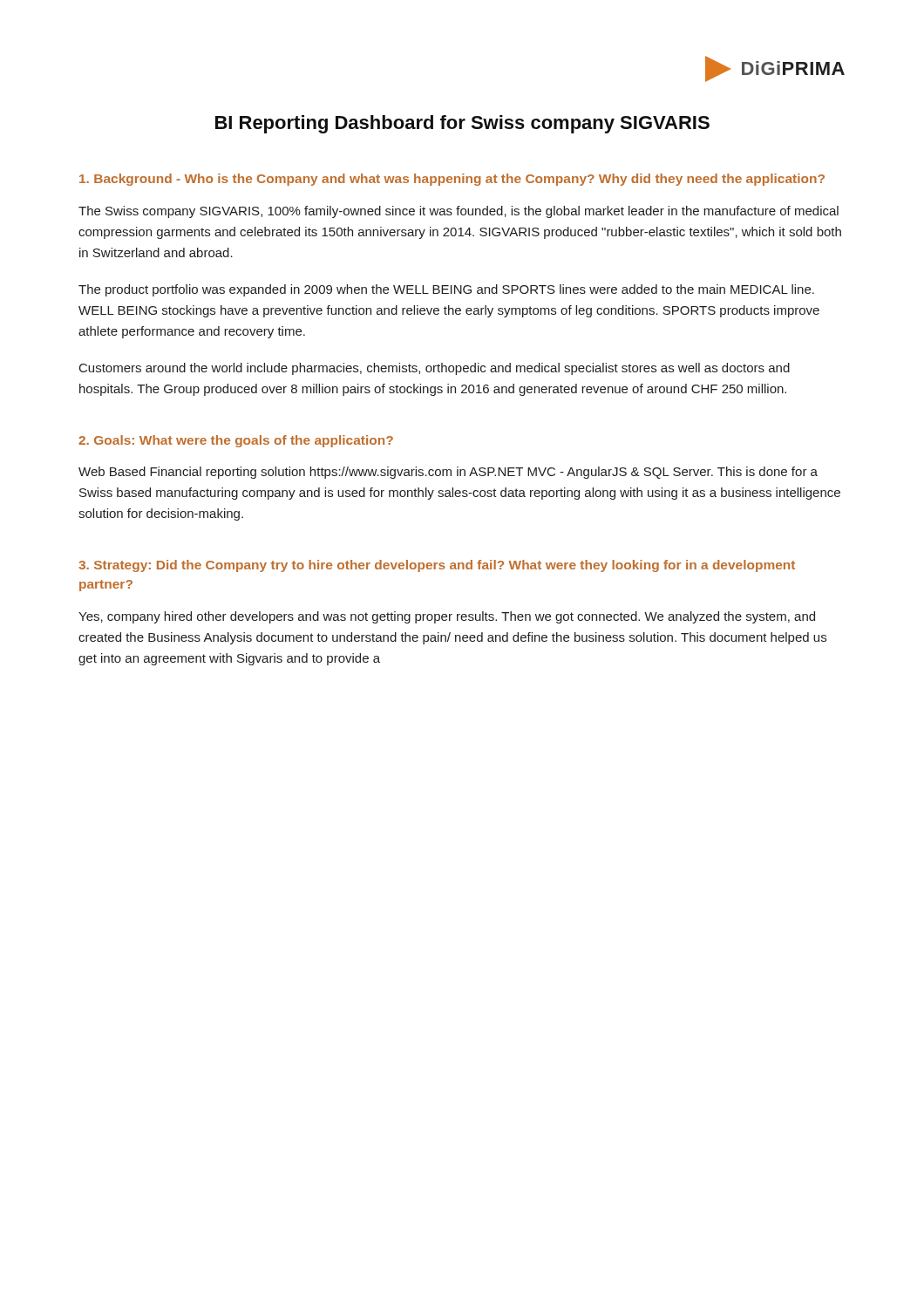Locate the section header that says "1. Background -"
The height and width of the screenshot is (1308, 924).
pos(452,178)
